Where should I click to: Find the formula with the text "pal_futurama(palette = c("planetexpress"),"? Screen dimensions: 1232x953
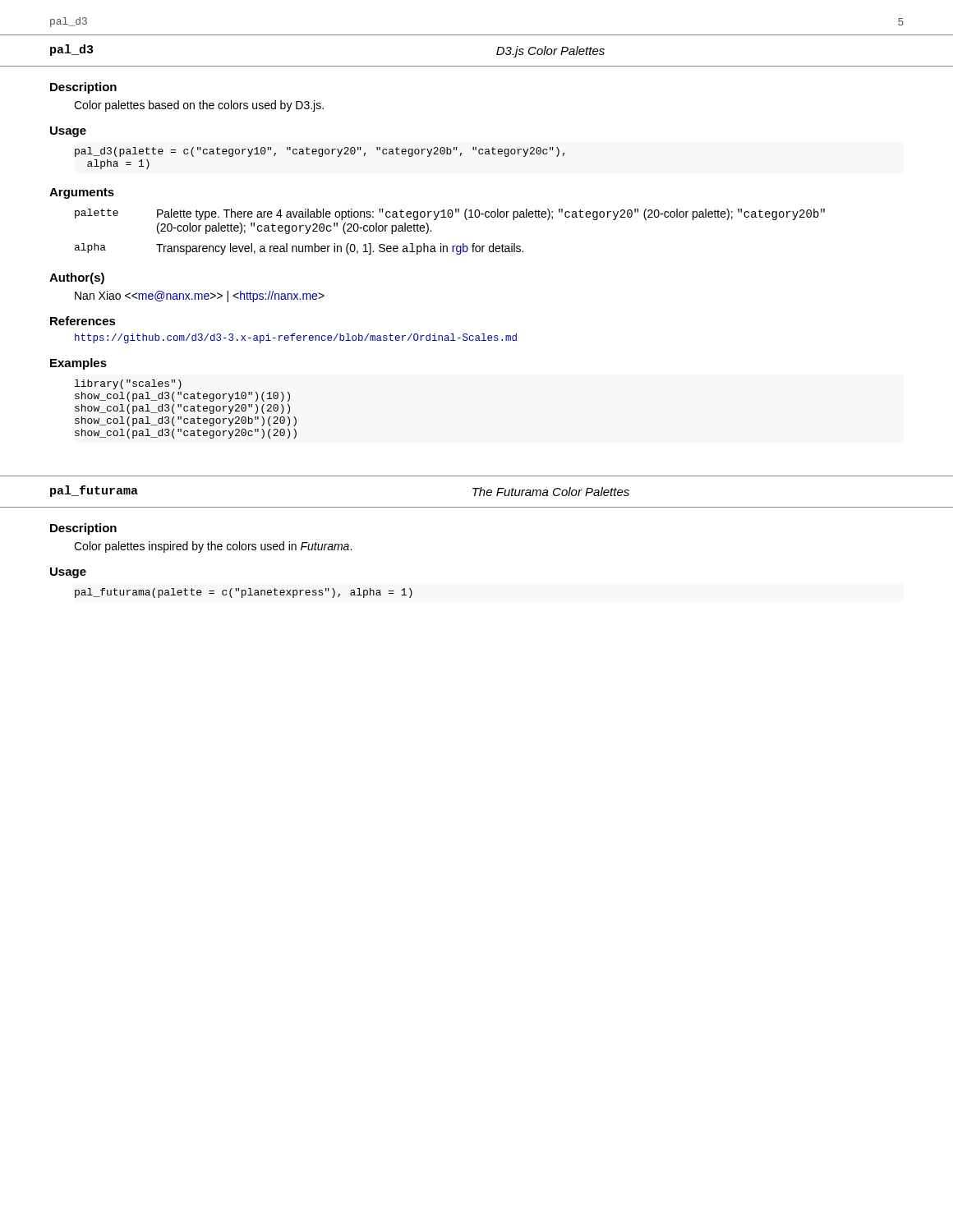click(x=244, y=593)
